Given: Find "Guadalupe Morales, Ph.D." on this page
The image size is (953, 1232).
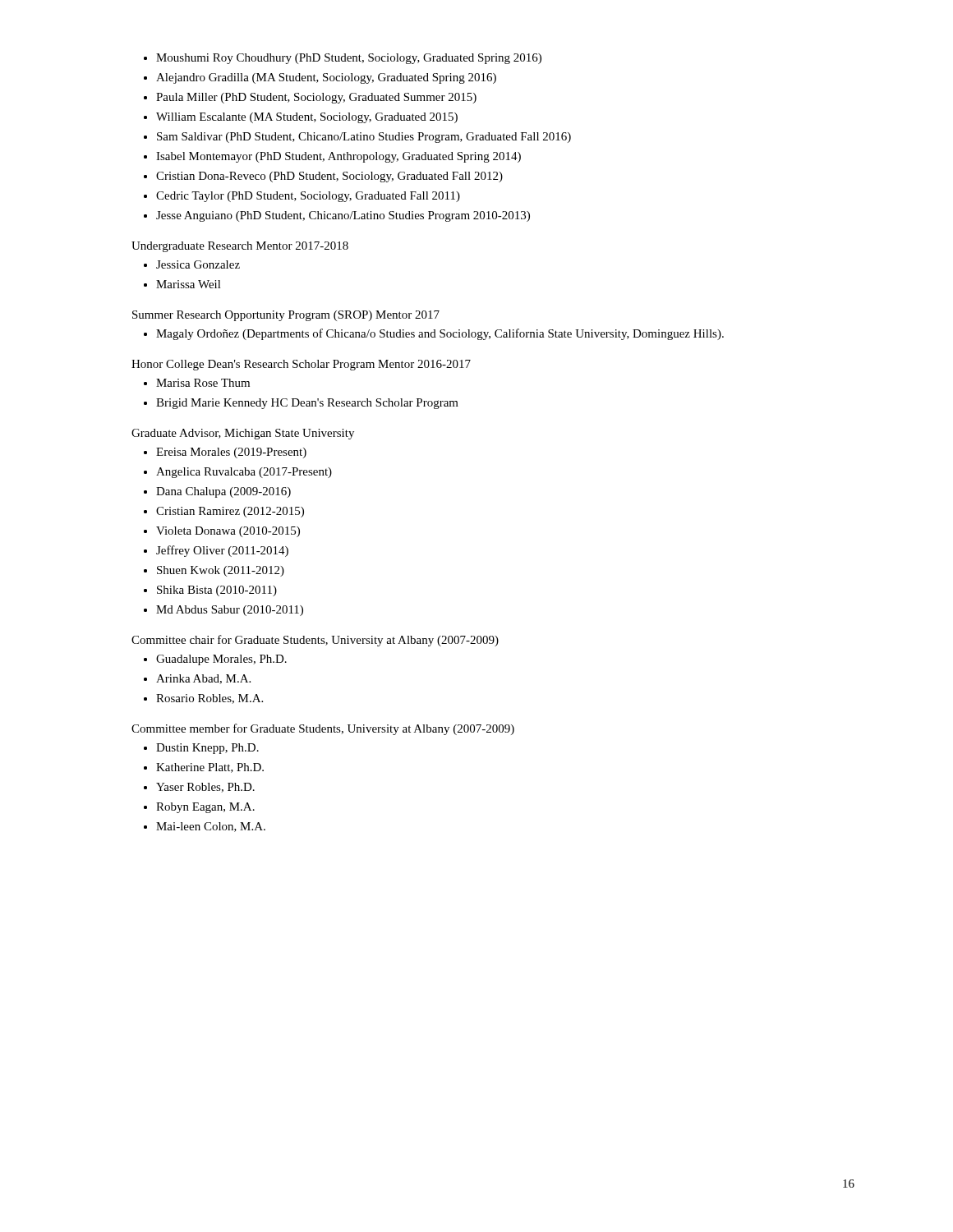Looking at the screenshot, I should tap(221, 660).
